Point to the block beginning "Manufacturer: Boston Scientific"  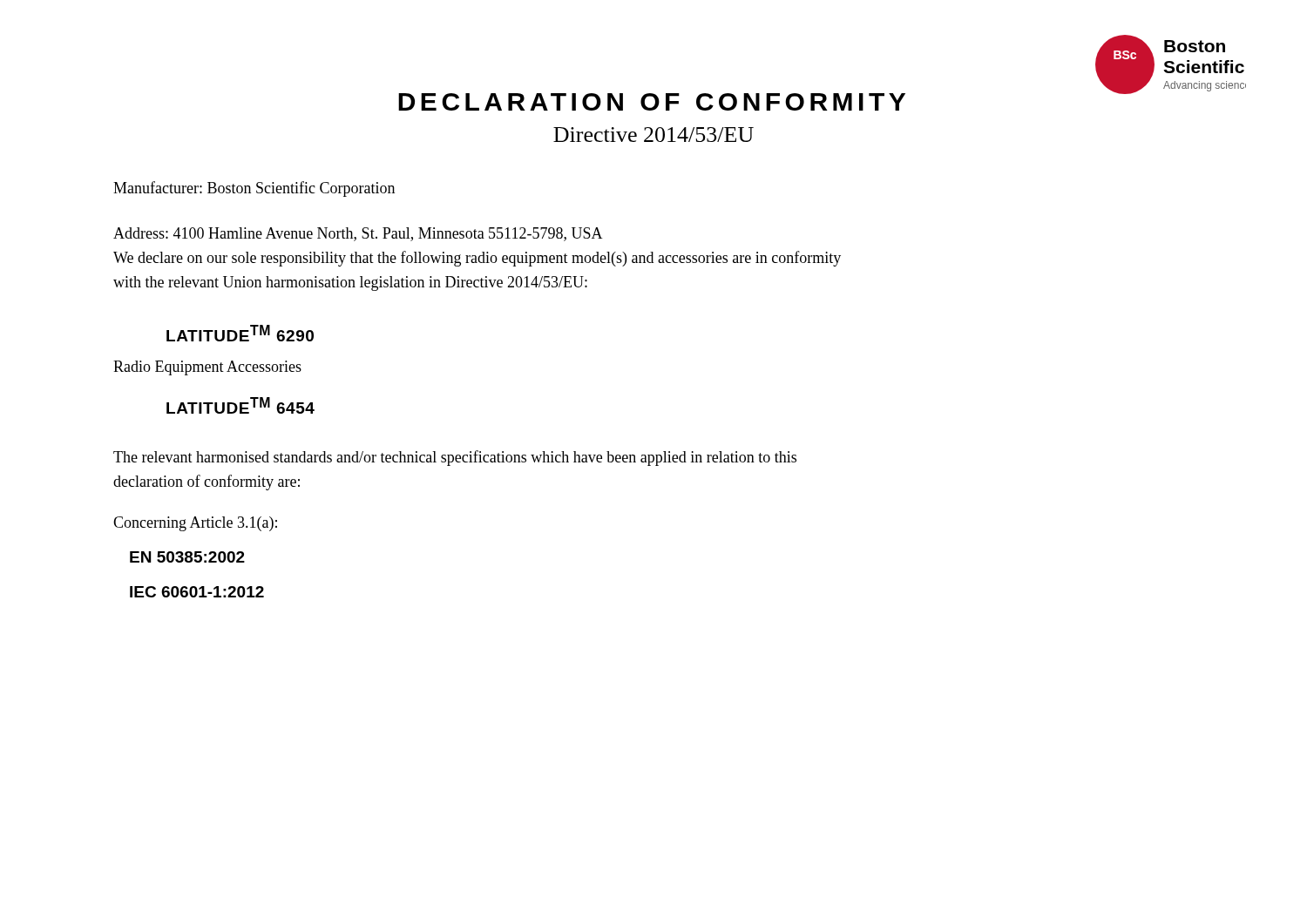point(254,188)
